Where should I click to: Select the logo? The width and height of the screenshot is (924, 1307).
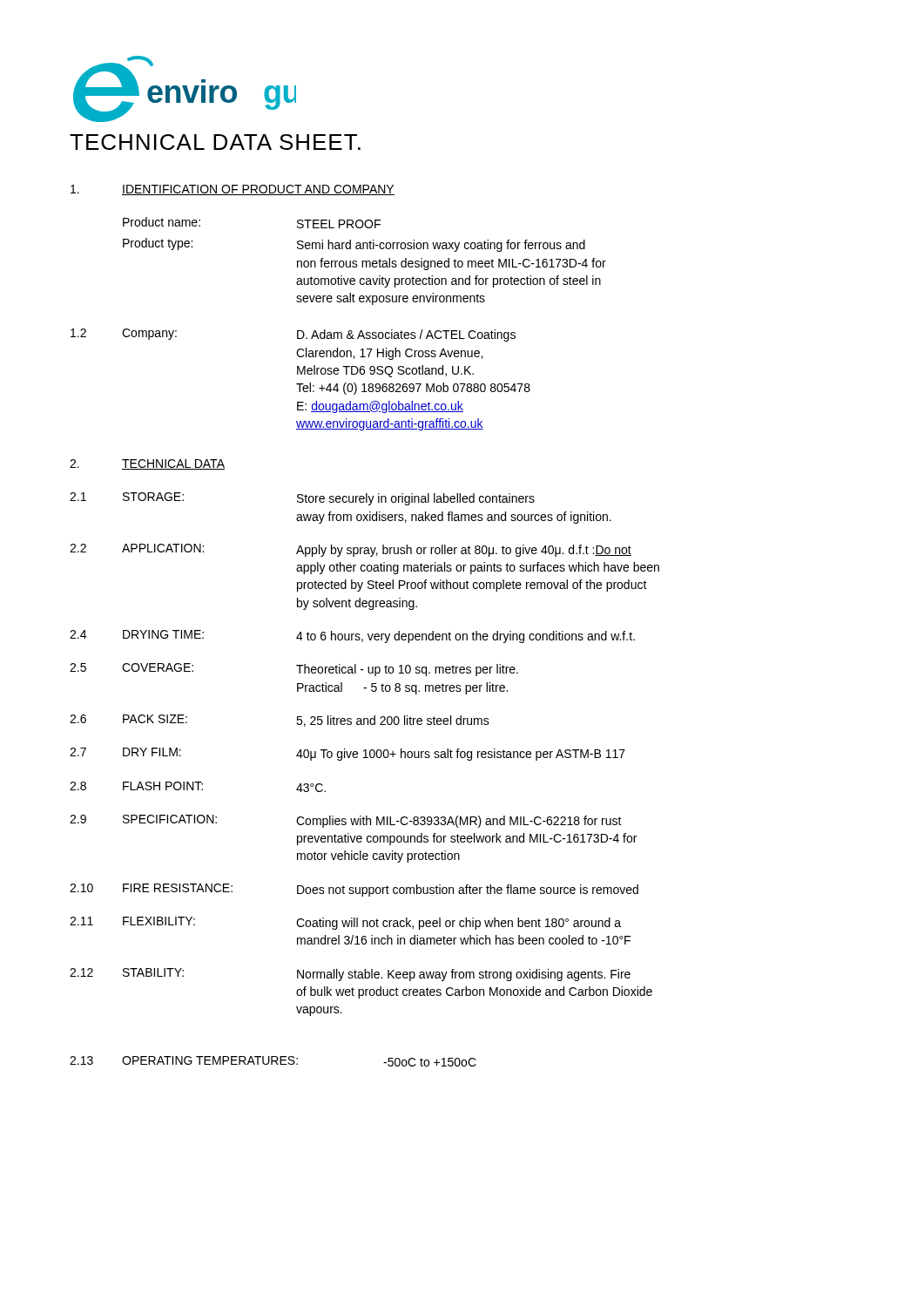[x=462, y=87]
